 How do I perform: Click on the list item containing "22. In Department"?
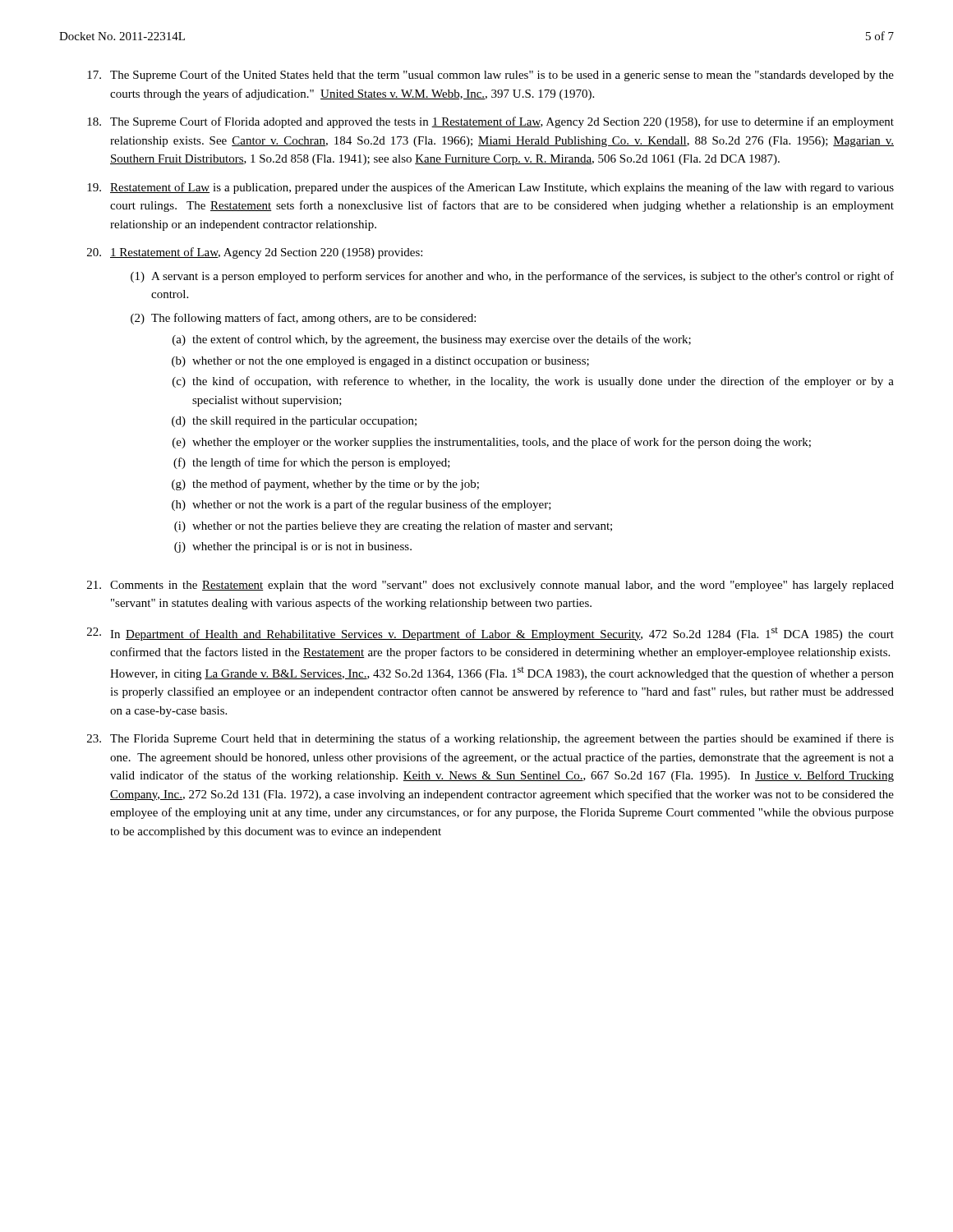pyautogui.click(x=476, y=671)
